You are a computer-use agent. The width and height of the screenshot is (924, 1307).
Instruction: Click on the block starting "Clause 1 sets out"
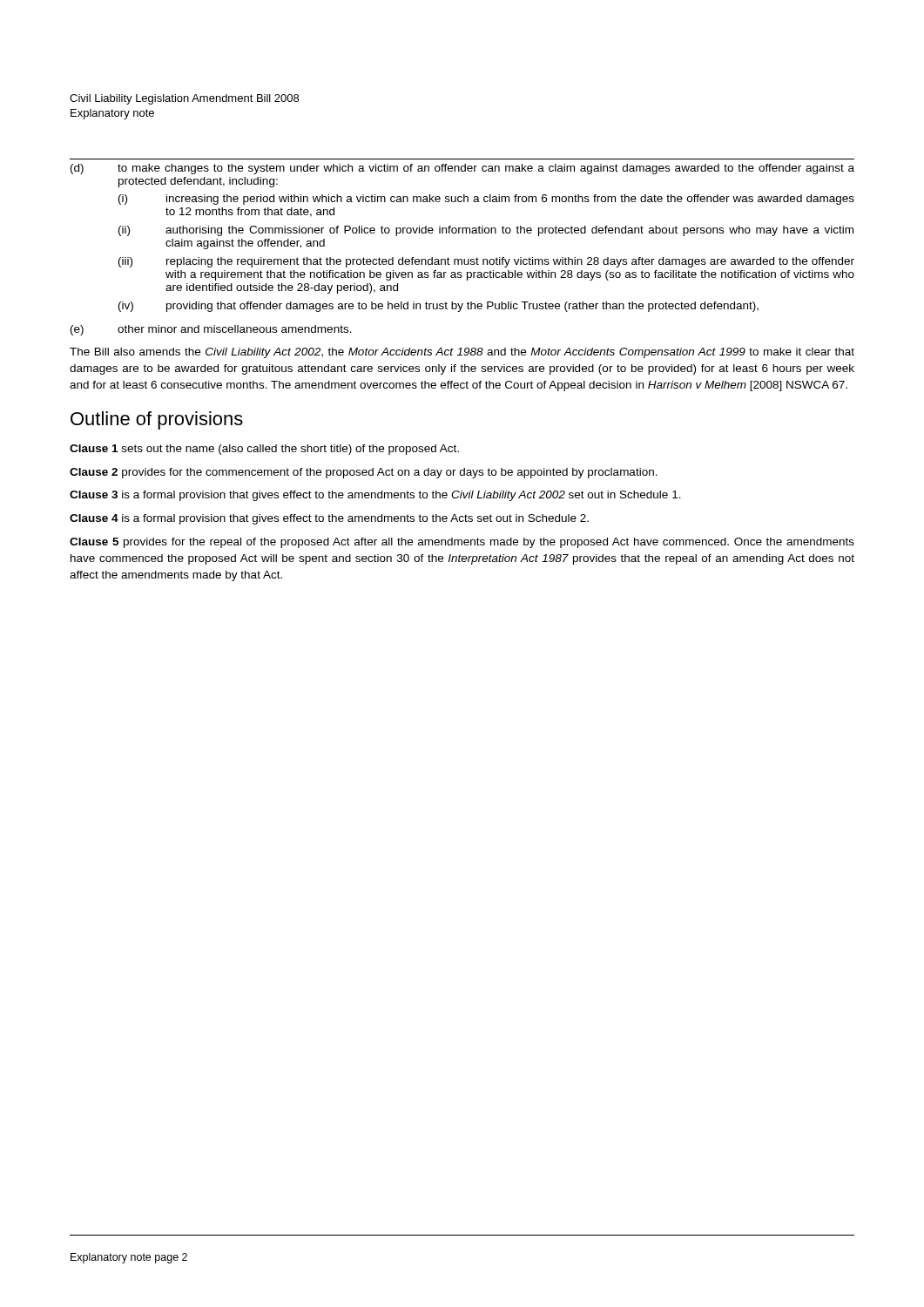click(x=265, y=448)
